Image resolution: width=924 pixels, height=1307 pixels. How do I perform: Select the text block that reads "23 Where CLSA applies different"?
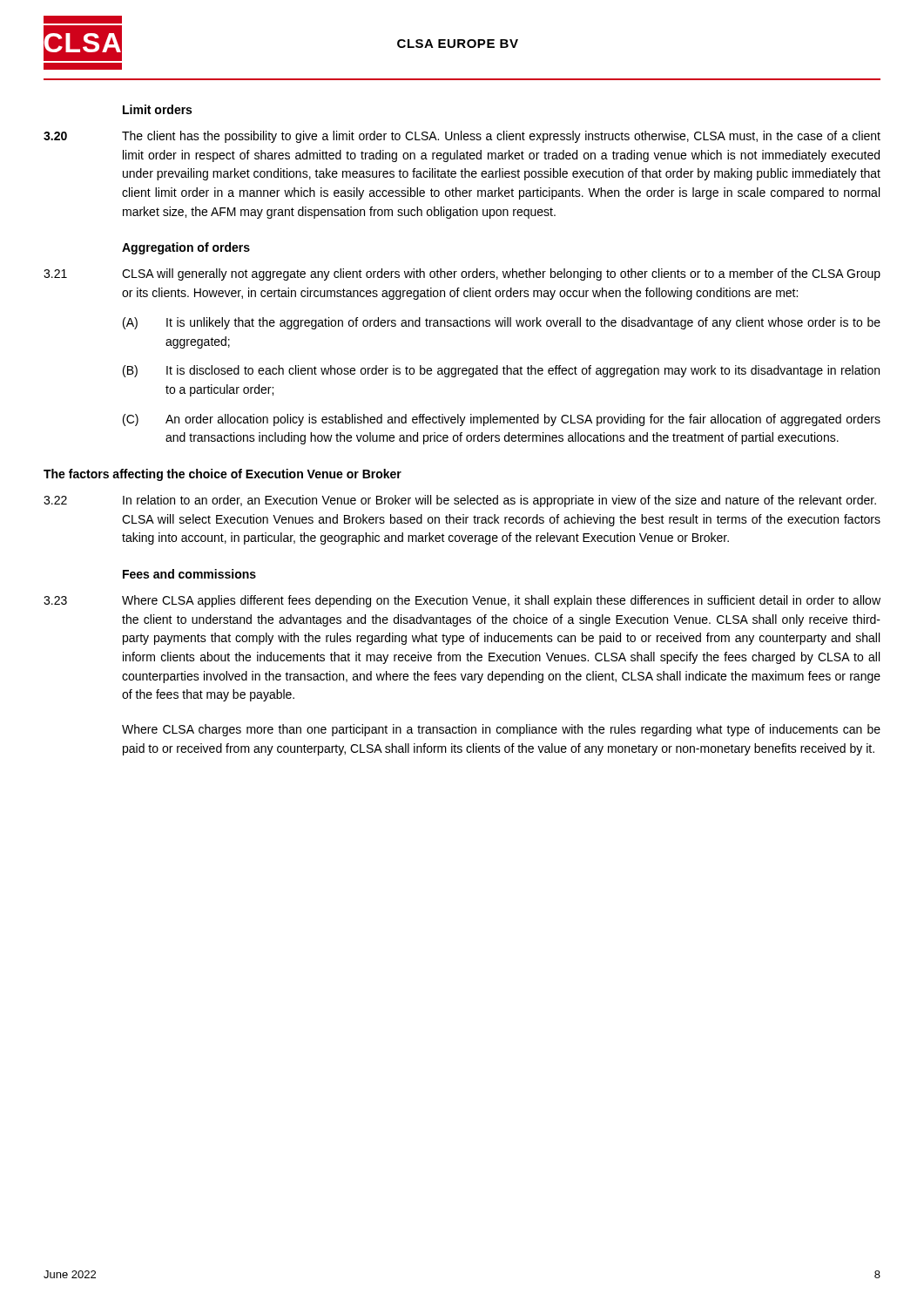[x=462, y=648]
